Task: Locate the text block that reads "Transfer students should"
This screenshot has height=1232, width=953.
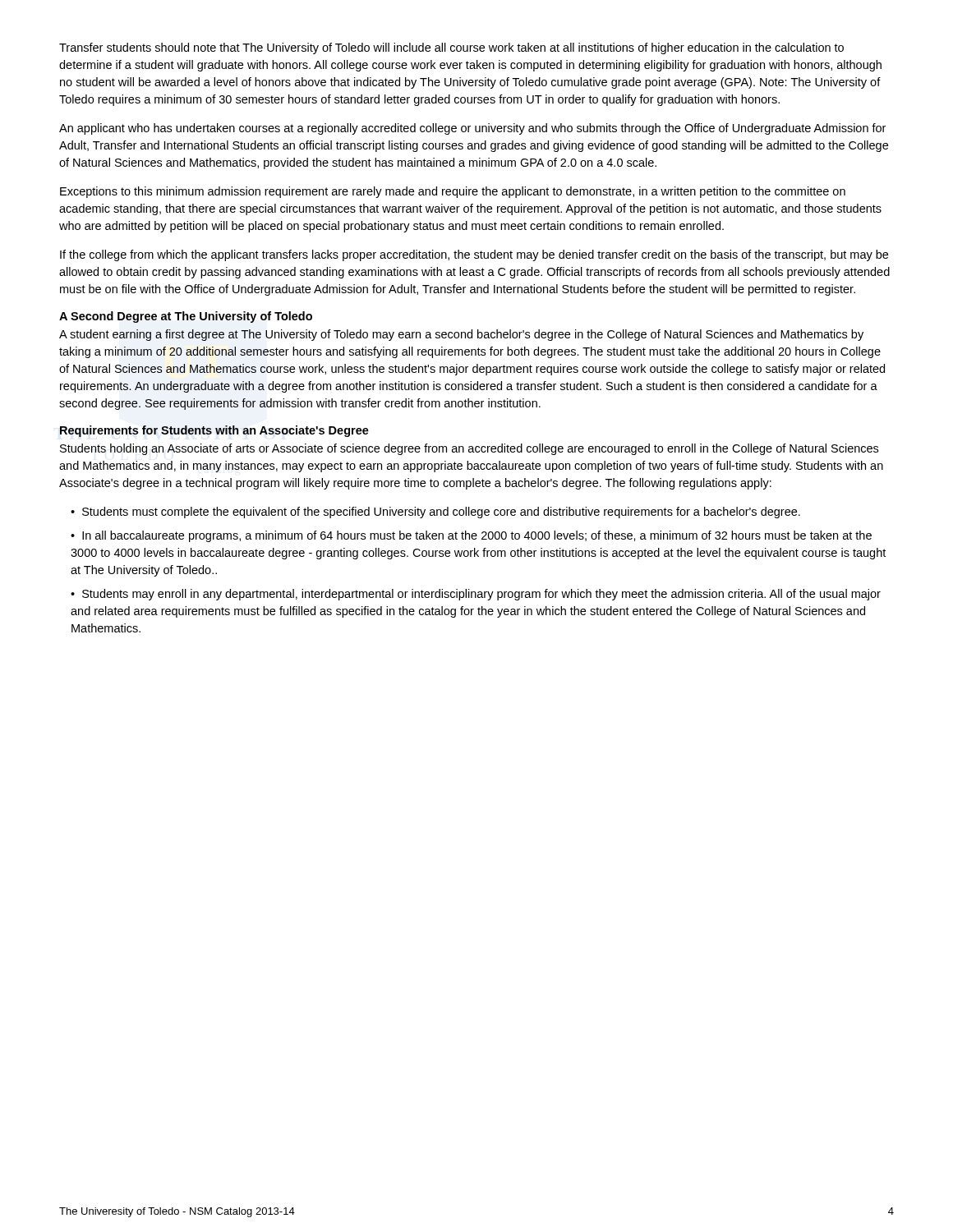Action: tap(471, 73)
